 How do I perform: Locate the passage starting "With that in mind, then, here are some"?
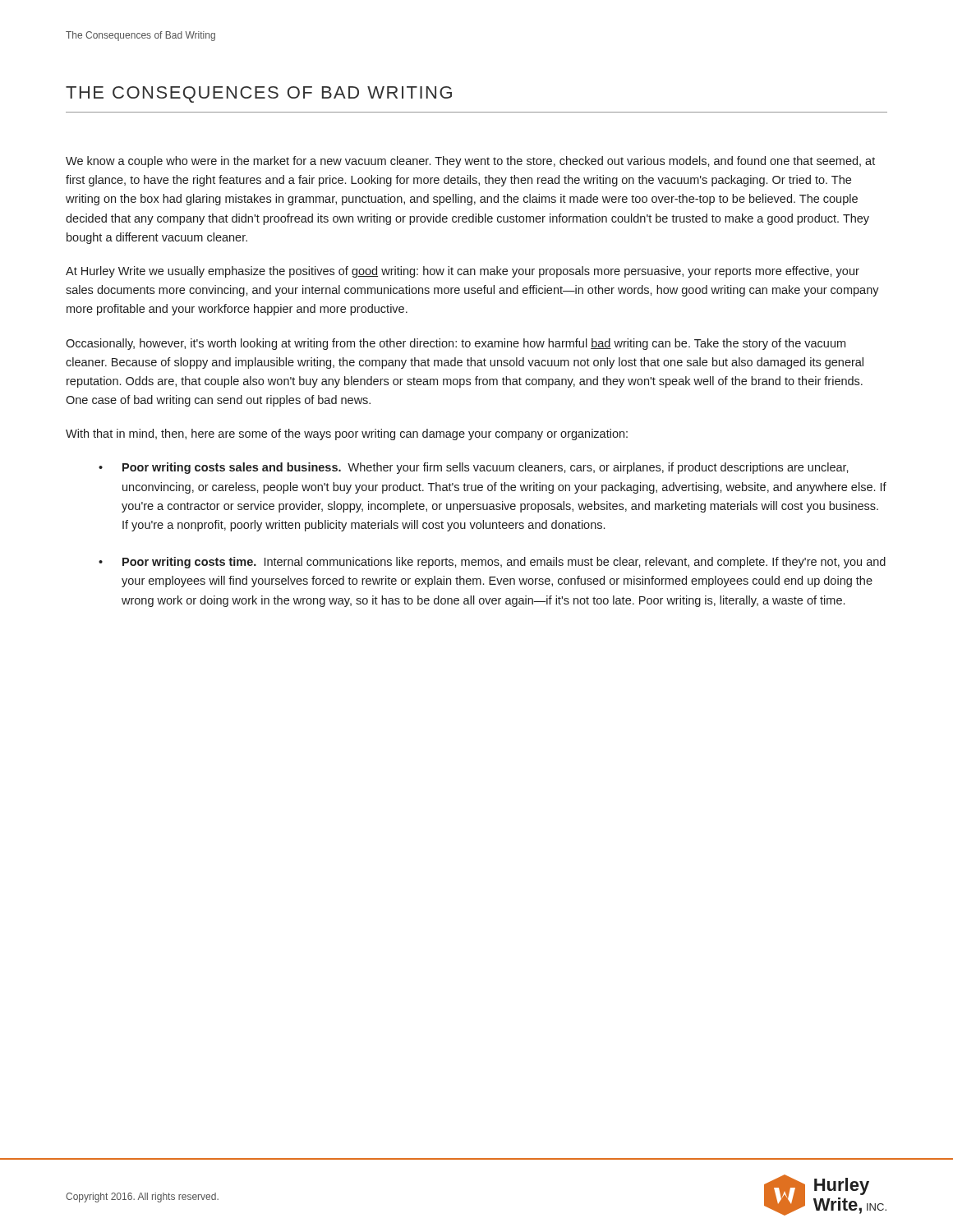(476, 434)
